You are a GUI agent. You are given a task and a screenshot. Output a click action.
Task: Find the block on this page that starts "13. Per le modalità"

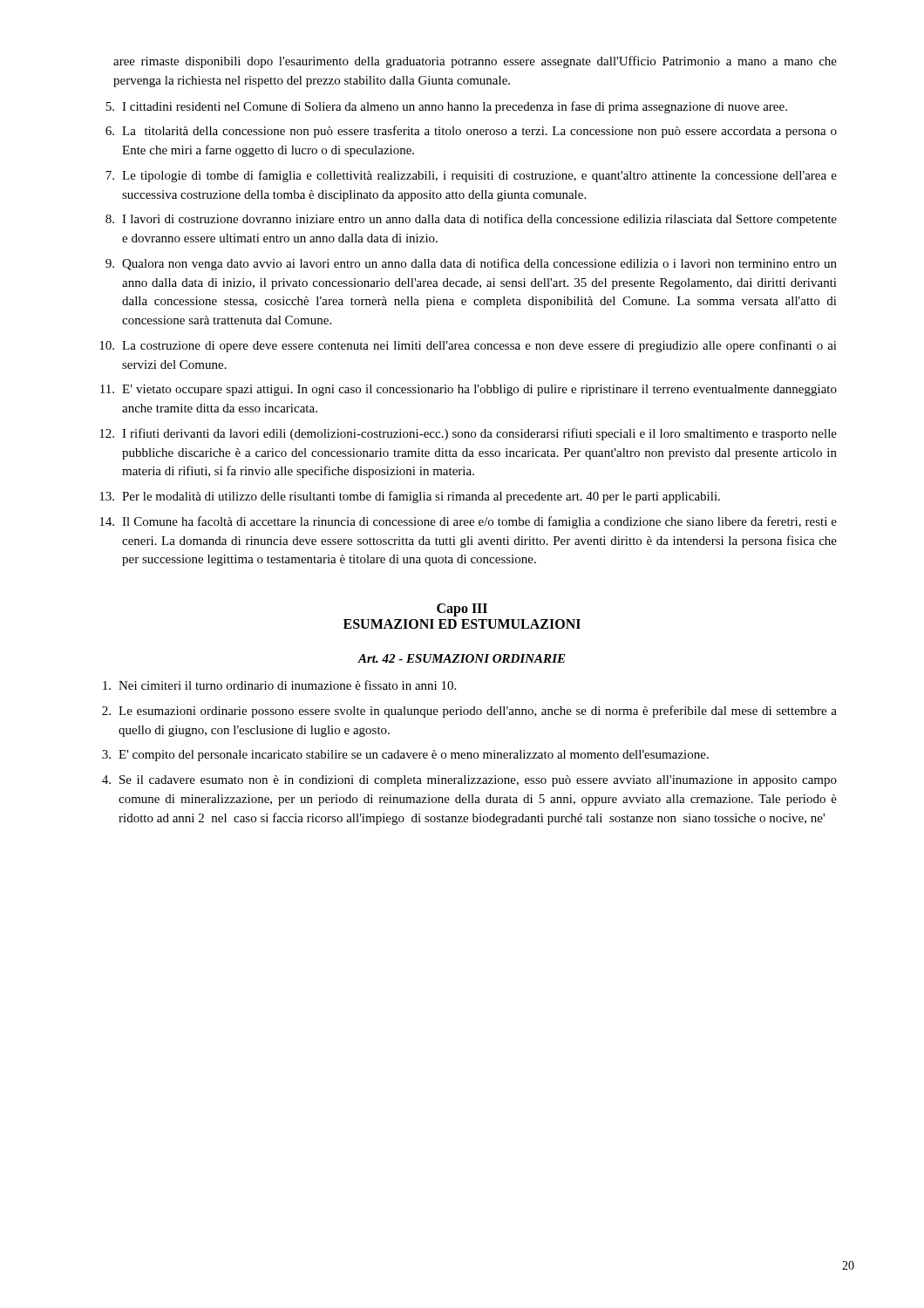[462, 497]
